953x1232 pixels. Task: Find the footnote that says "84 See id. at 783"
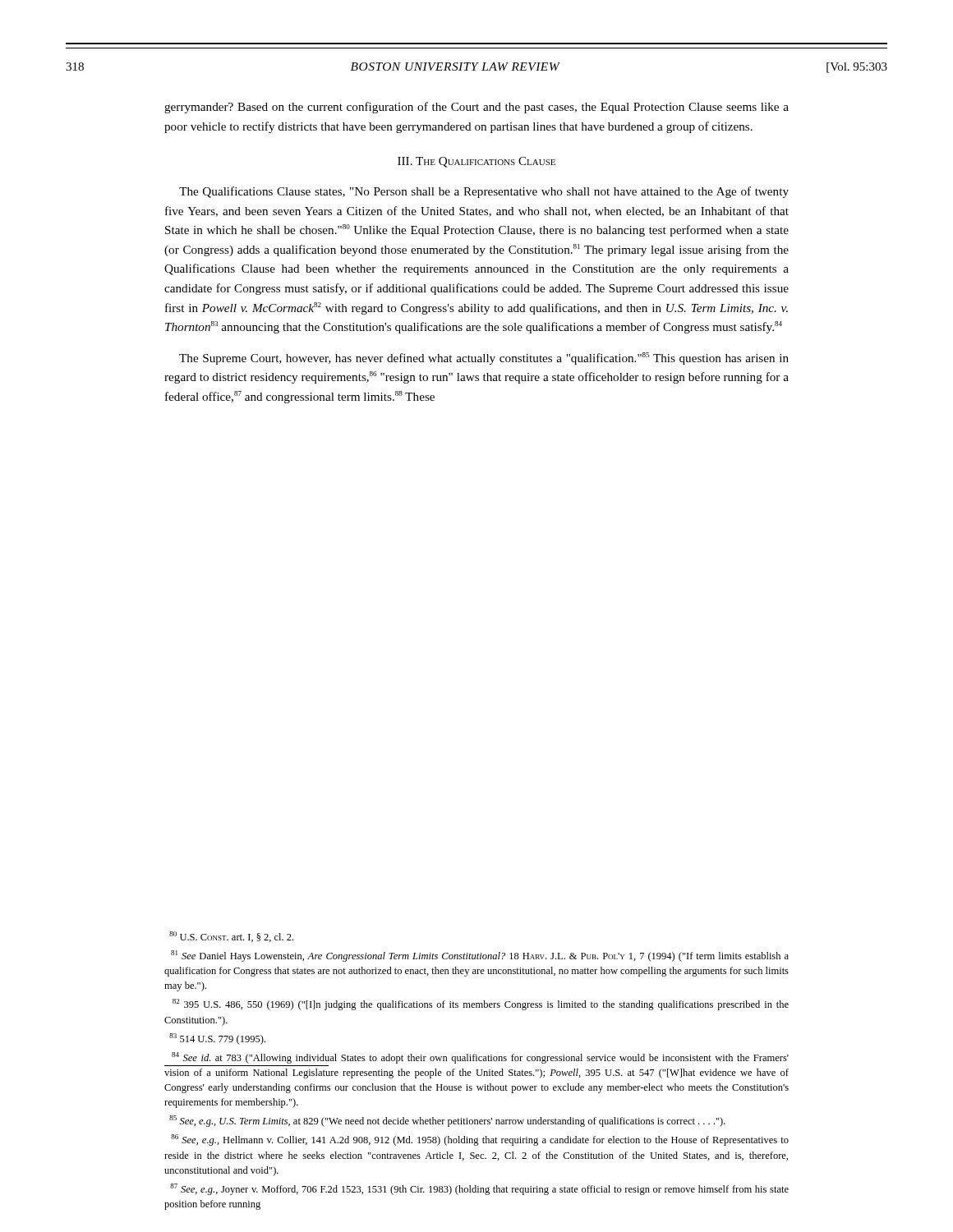(x=476, y=1079)
